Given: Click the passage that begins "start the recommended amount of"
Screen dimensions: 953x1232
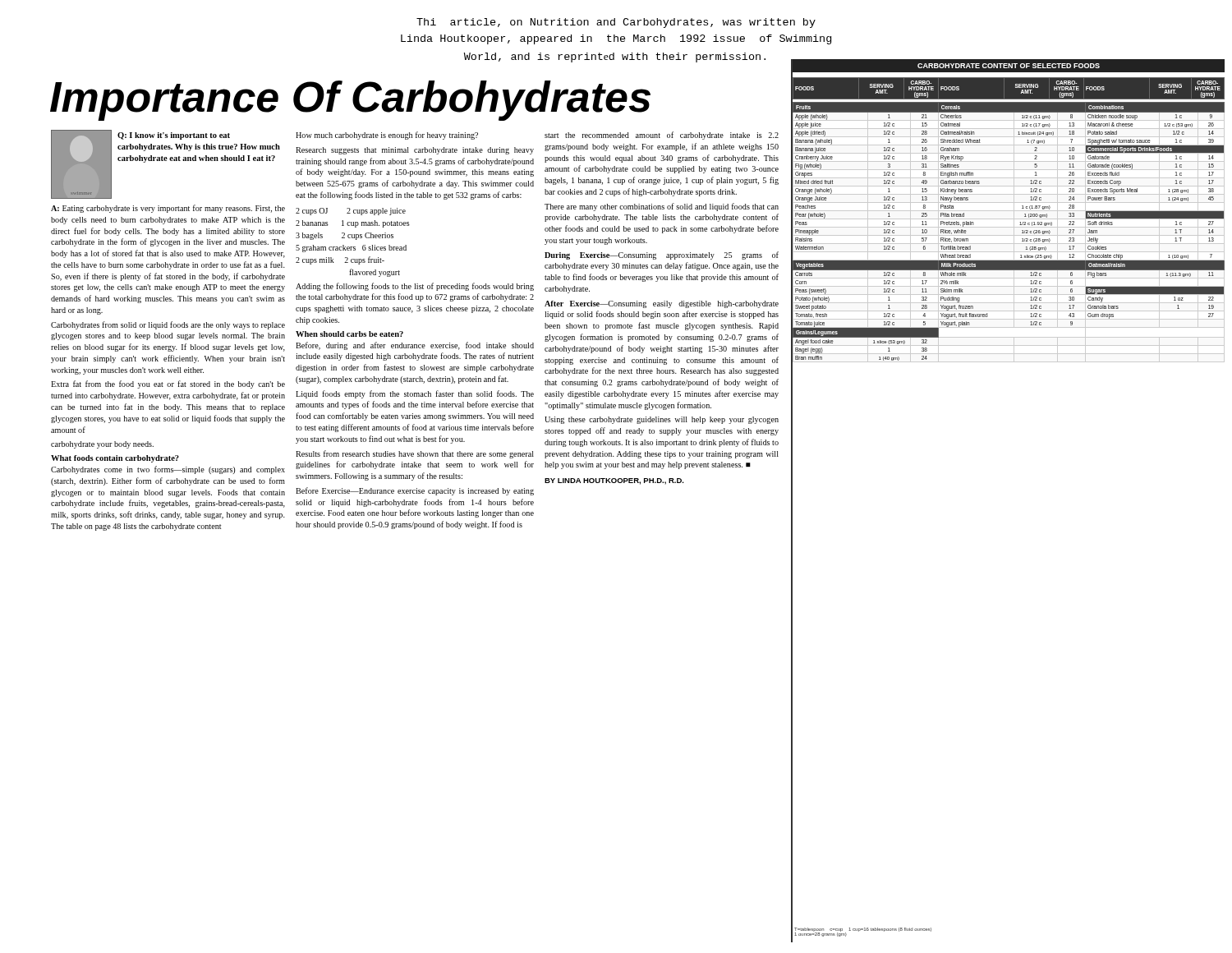Looking at the screenshot, I should [x=662, y=163].
